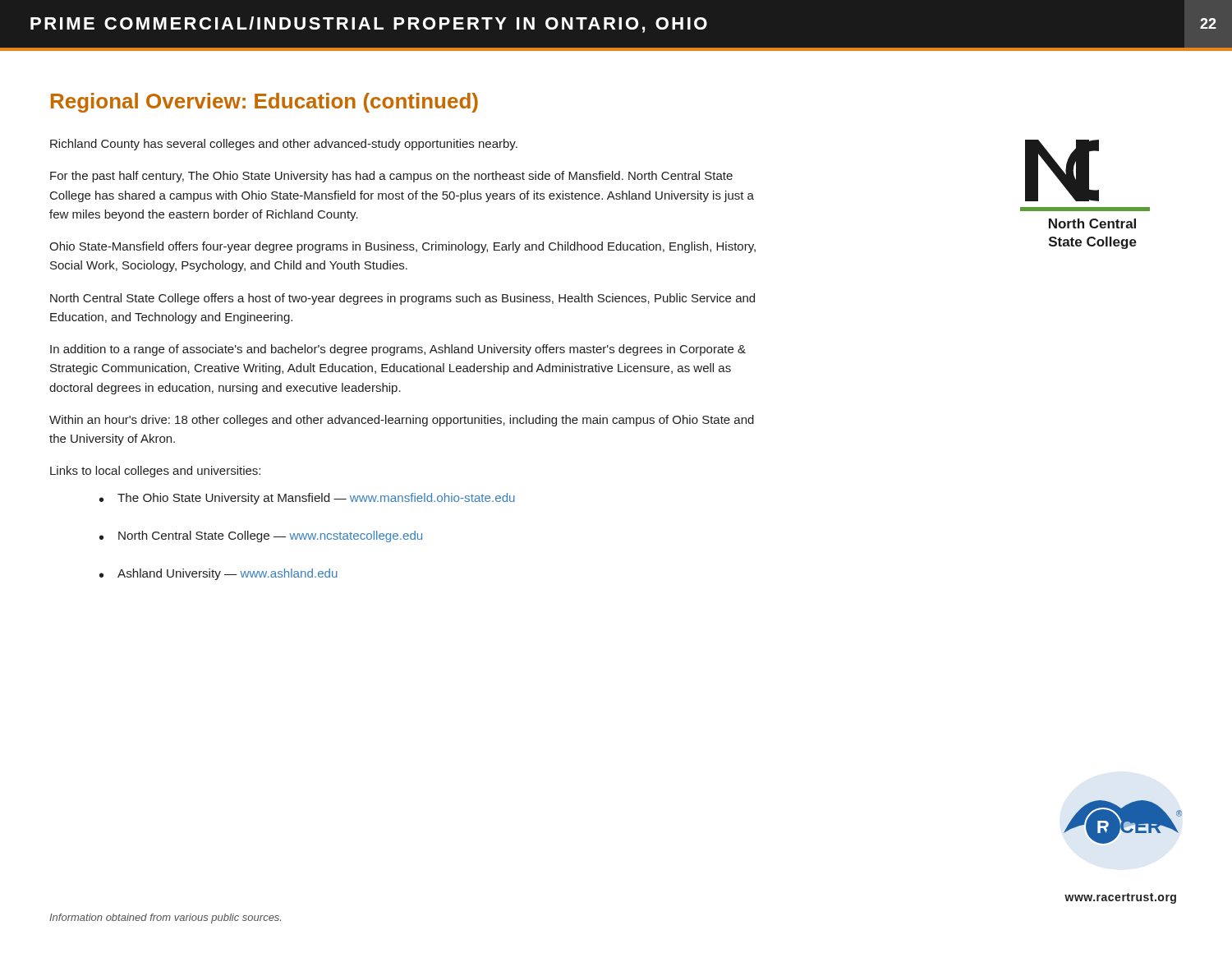
Task: Find the text block that reads "Ohio State-Mansfield offers four-year"
Action: tap(403, 256)
